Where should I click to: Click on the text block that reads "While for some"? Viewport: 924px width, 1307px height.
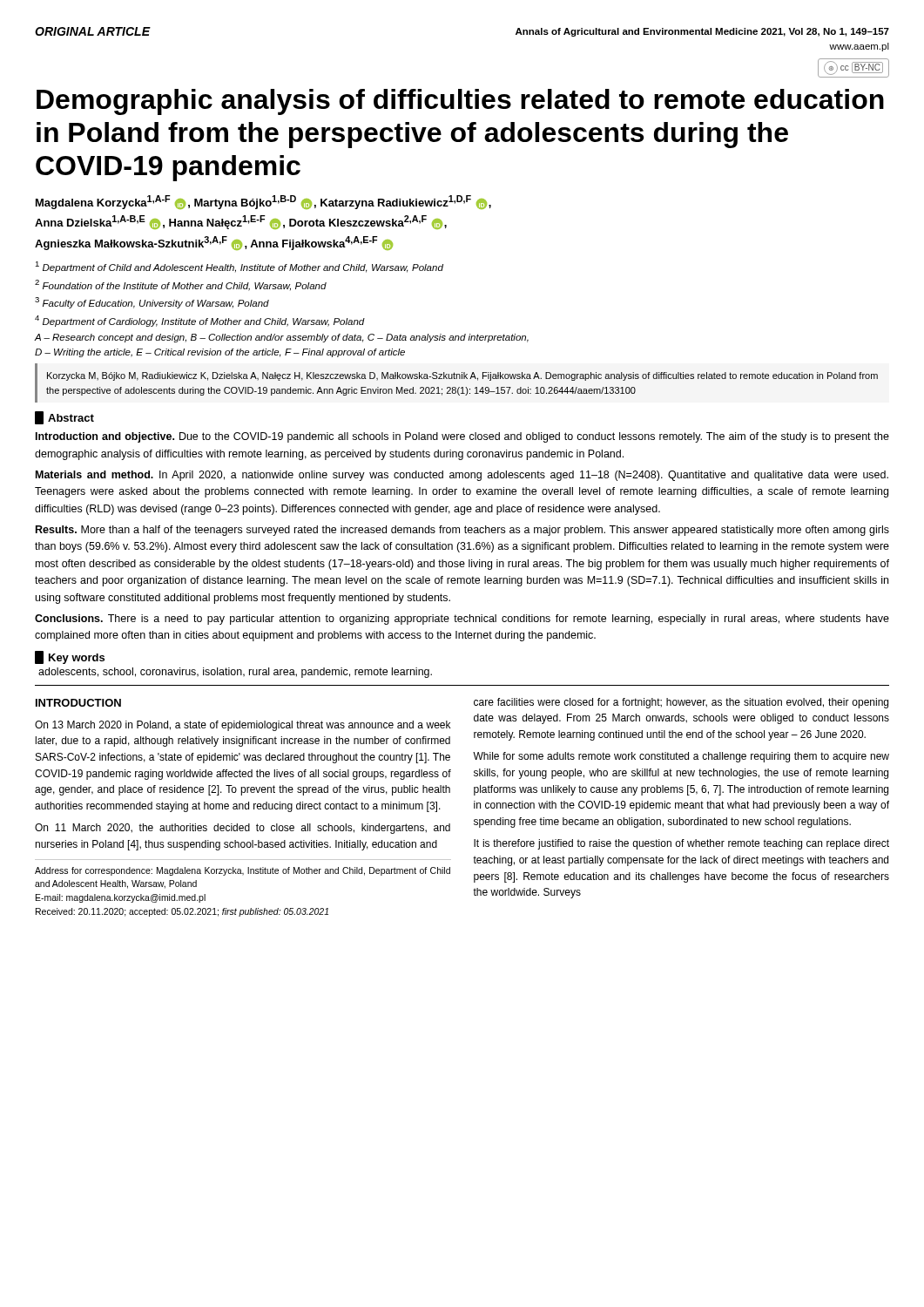681,789
